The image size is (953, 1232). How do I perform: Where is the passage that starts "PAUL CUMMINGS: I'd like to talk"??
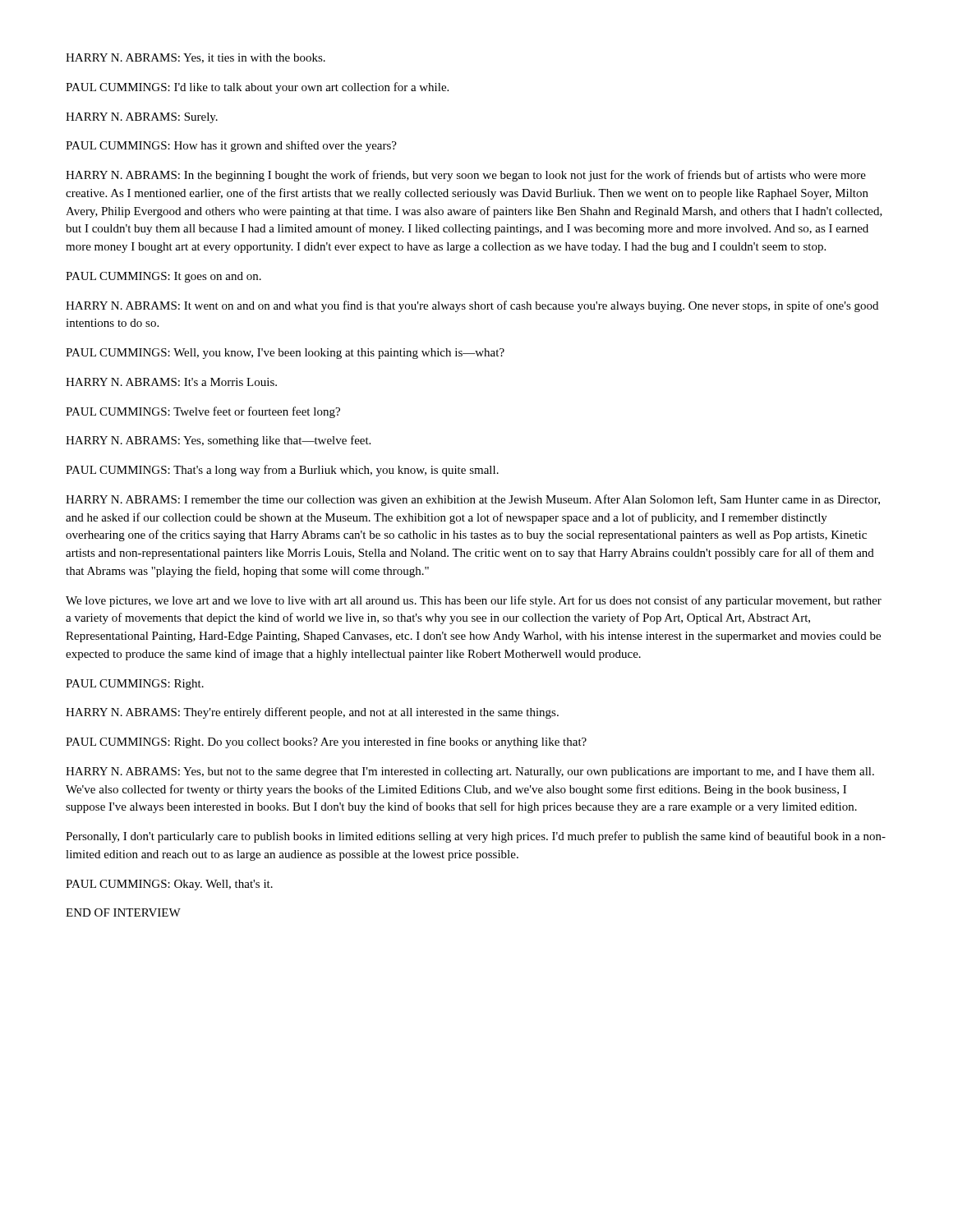tap(258, 87)
